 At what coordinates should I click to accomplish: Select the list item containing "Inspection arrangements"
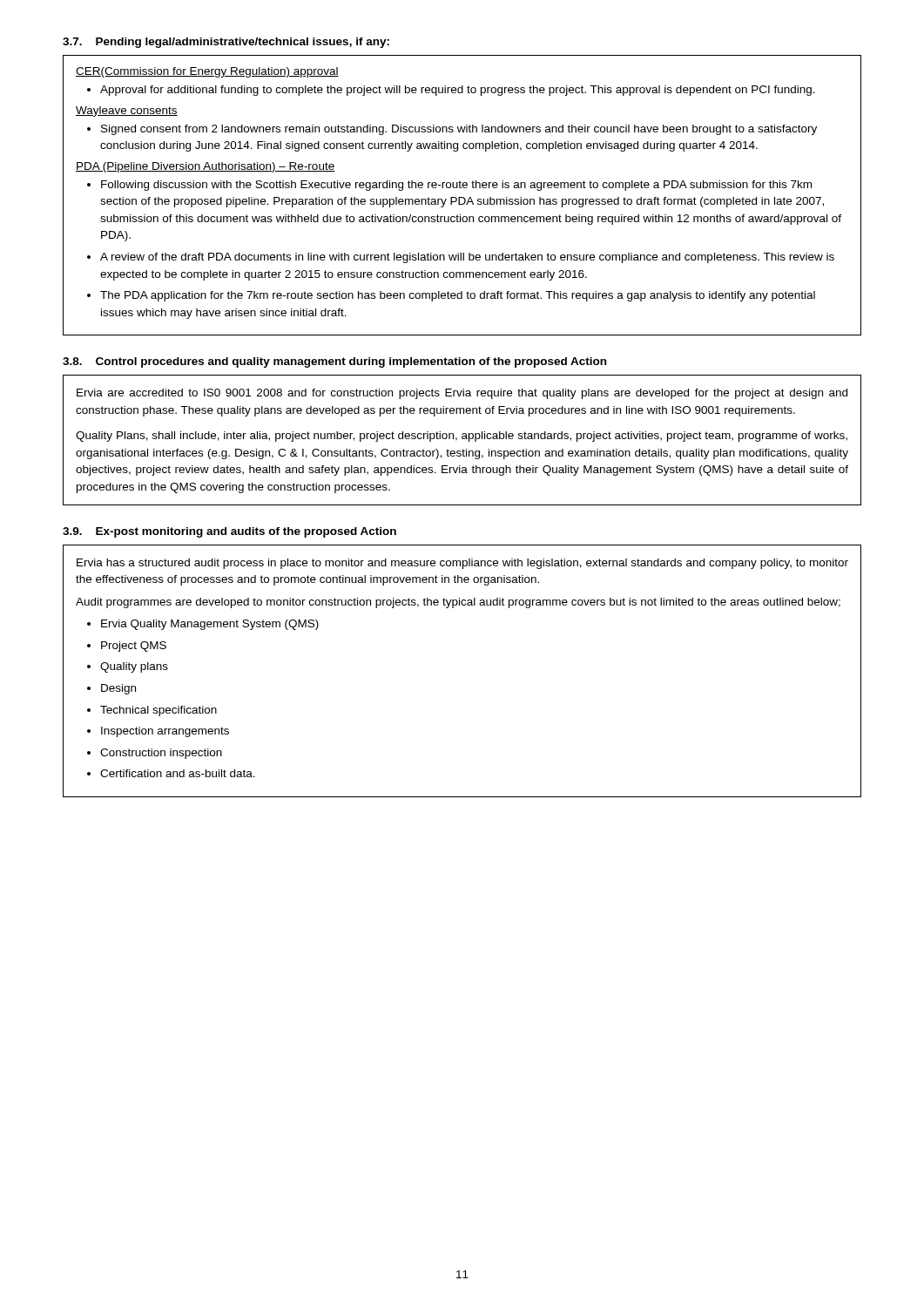[165, 731]
